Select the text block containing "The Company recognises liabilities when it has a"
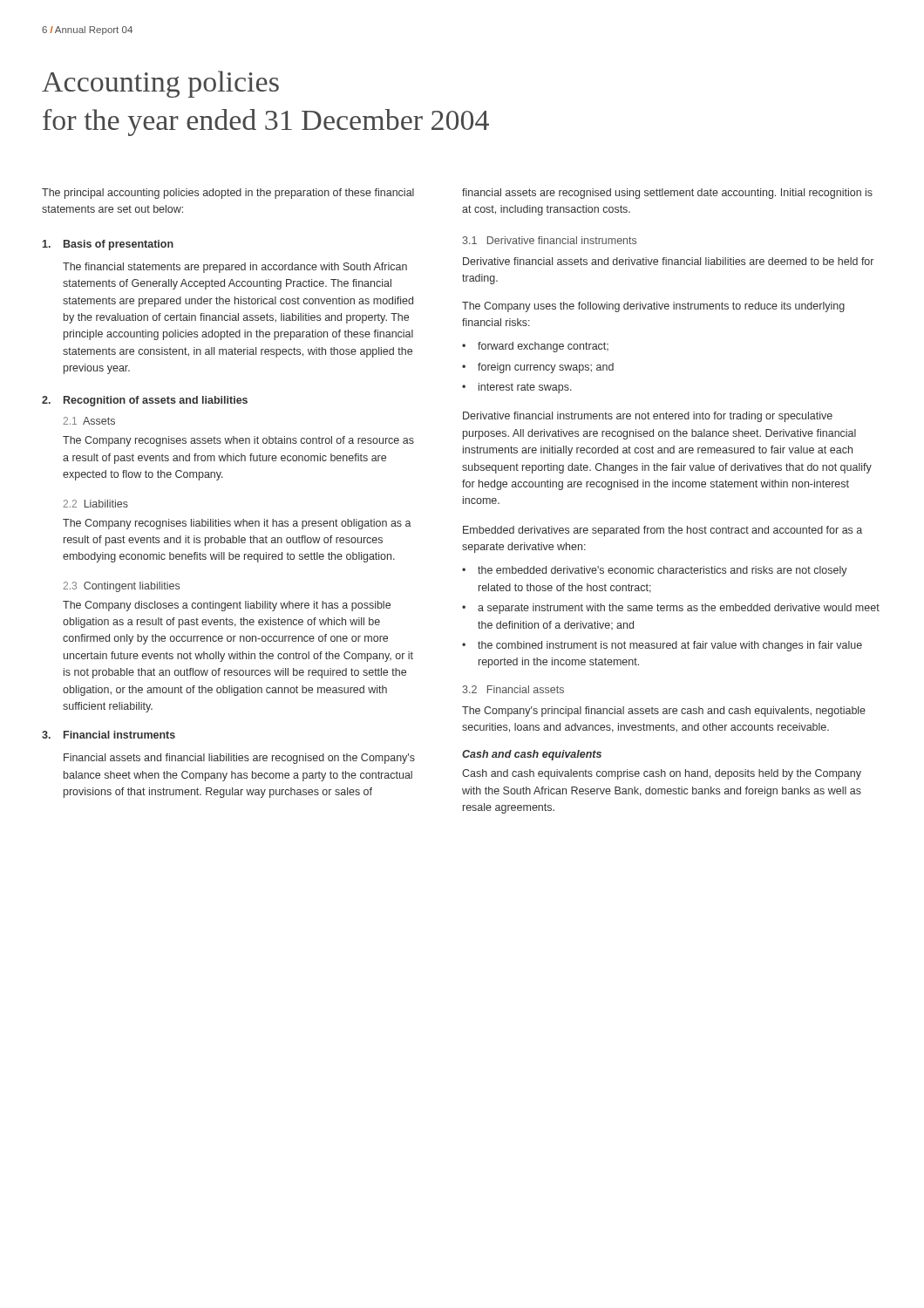 click(237, 540)
